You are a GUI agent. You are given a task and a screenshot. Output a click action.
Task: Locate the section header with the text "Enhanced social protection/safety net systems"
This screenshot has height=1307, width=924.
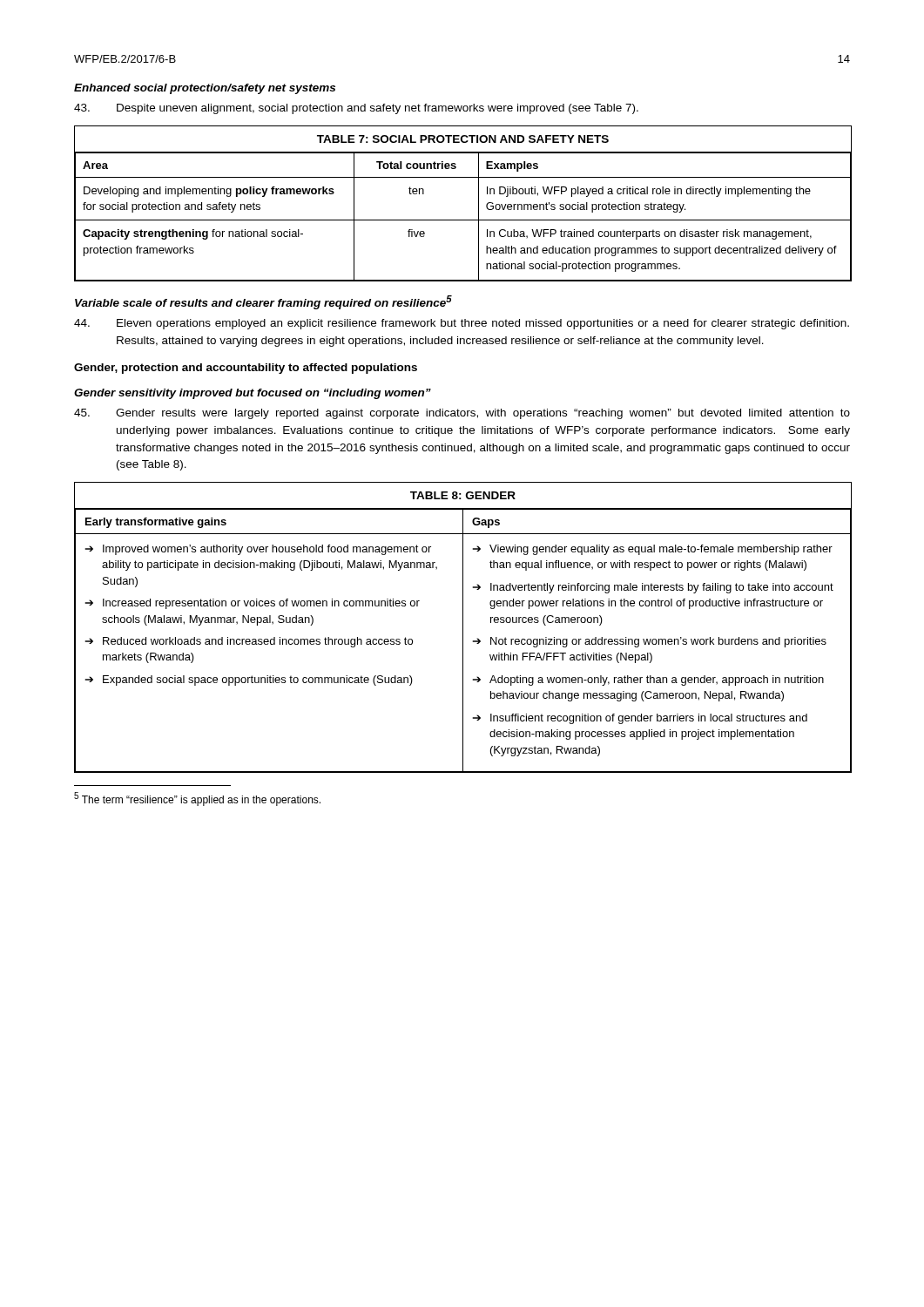(205, 88)
